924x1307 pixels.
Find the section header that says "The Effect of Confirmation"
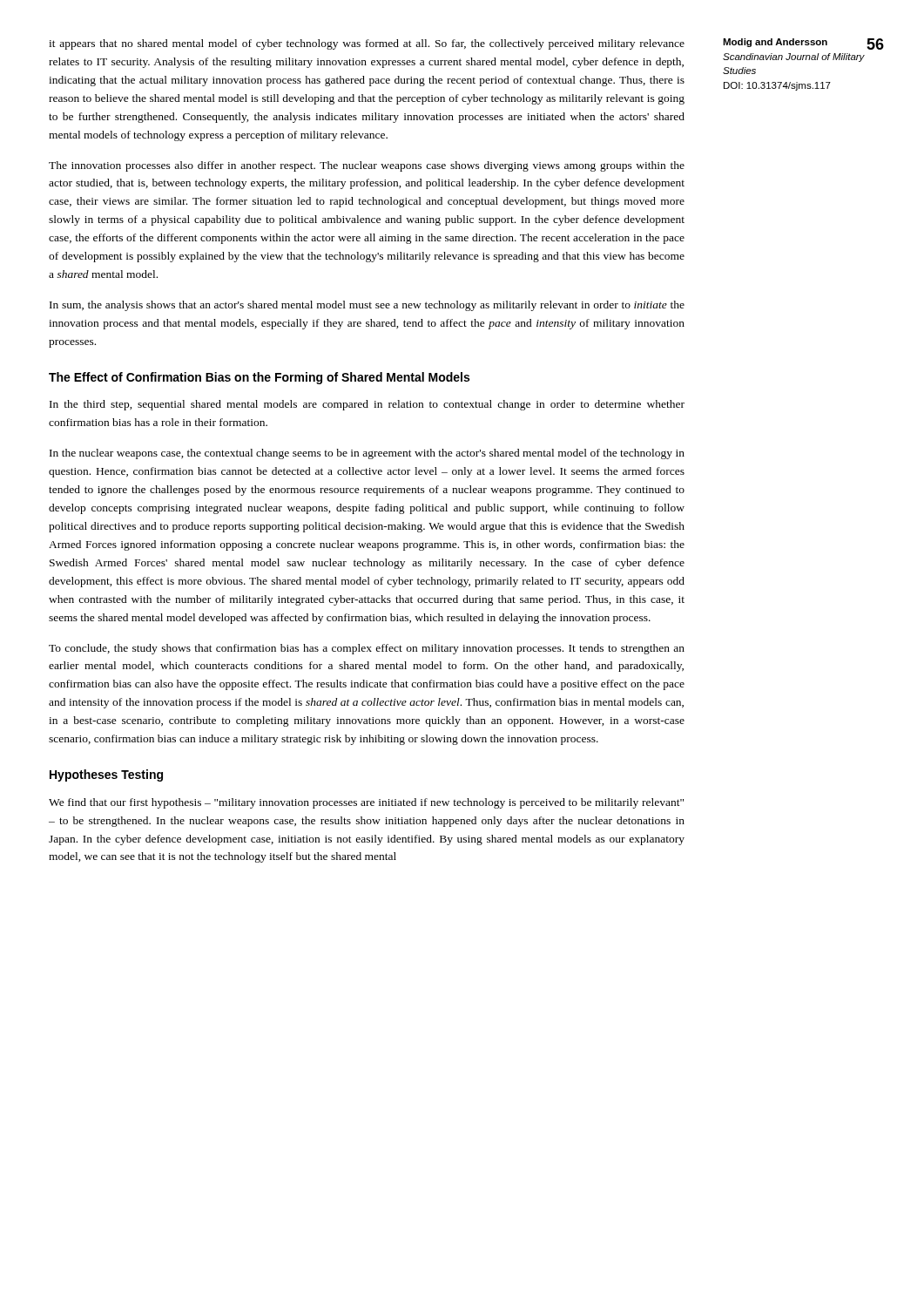(x=259, y=377)
